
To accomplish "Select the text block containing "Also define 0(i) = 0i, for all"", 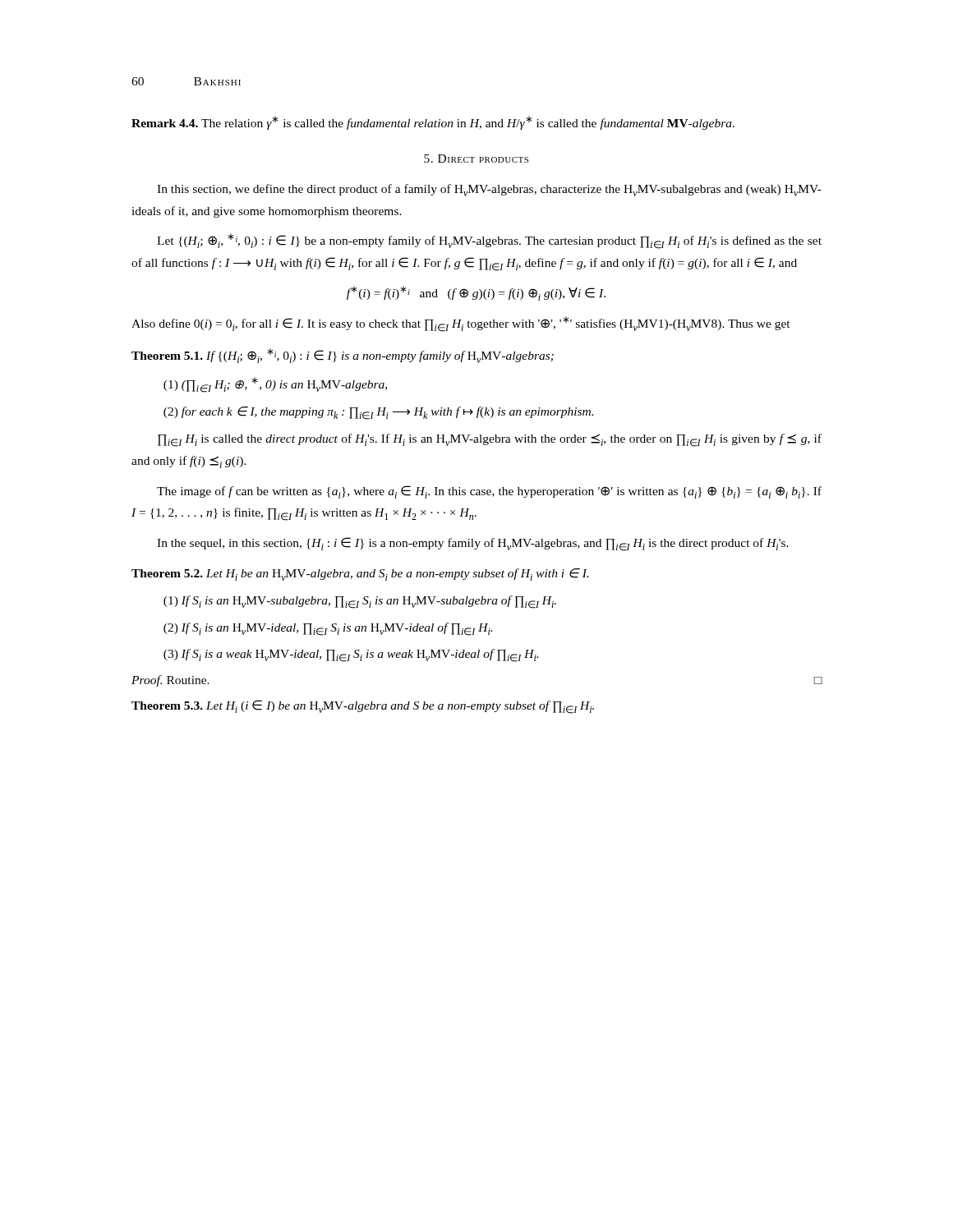I will pos(461,324).
